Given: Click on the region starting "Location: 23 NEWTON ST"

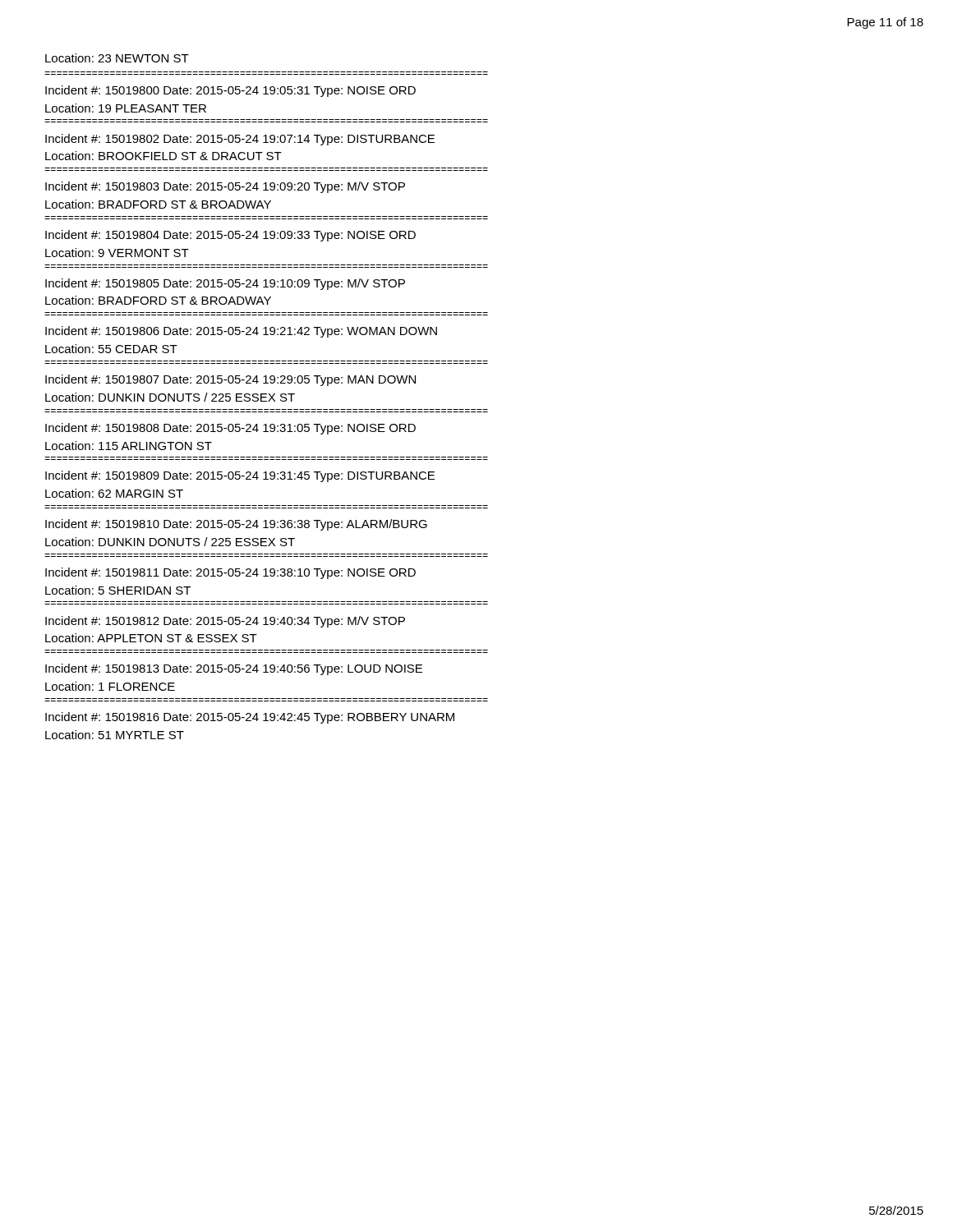Looking at the screenshot, I should pos(117,58).
